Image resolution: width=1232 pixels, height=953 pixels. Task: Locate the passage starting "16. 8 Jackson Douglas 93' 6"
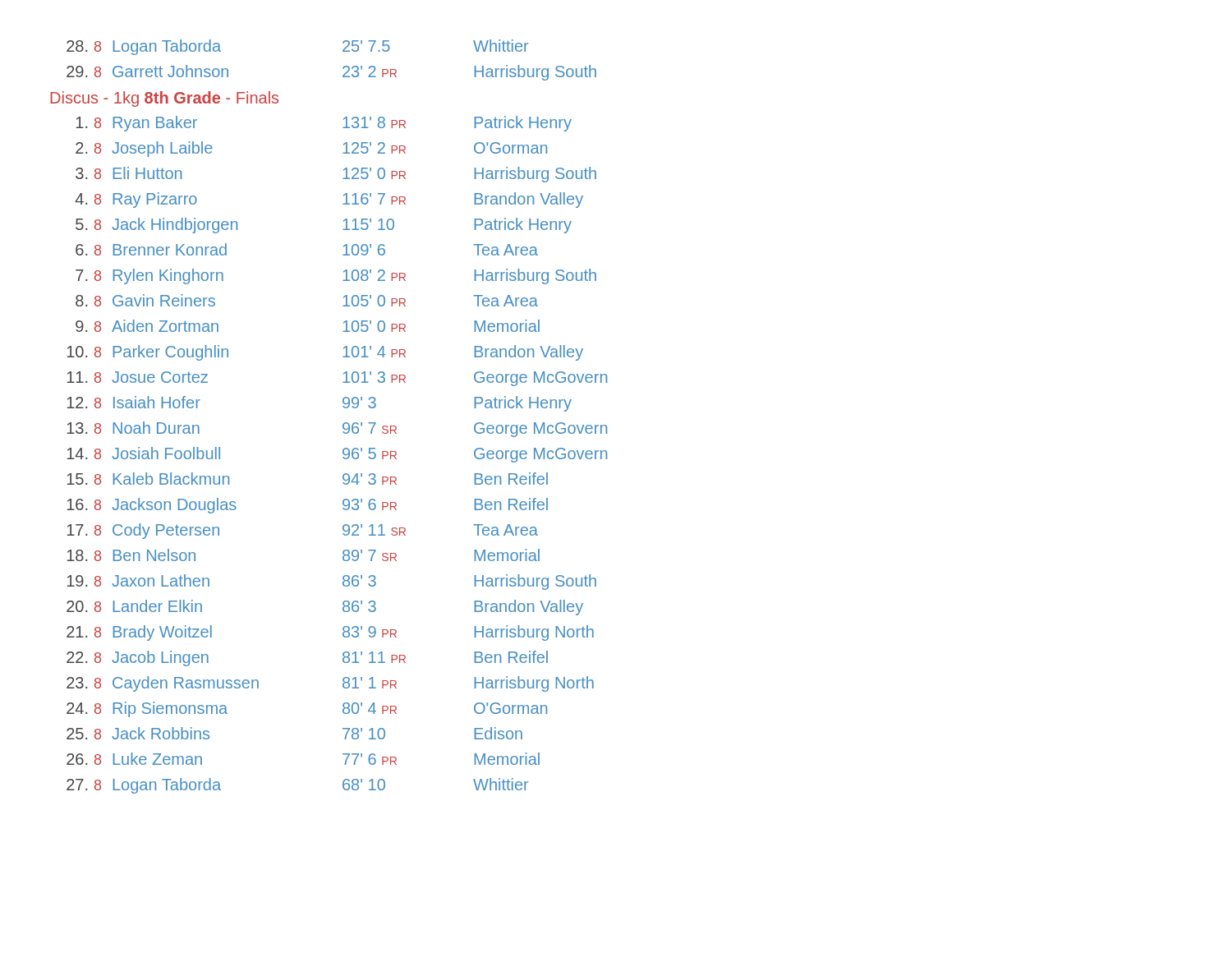149,506
